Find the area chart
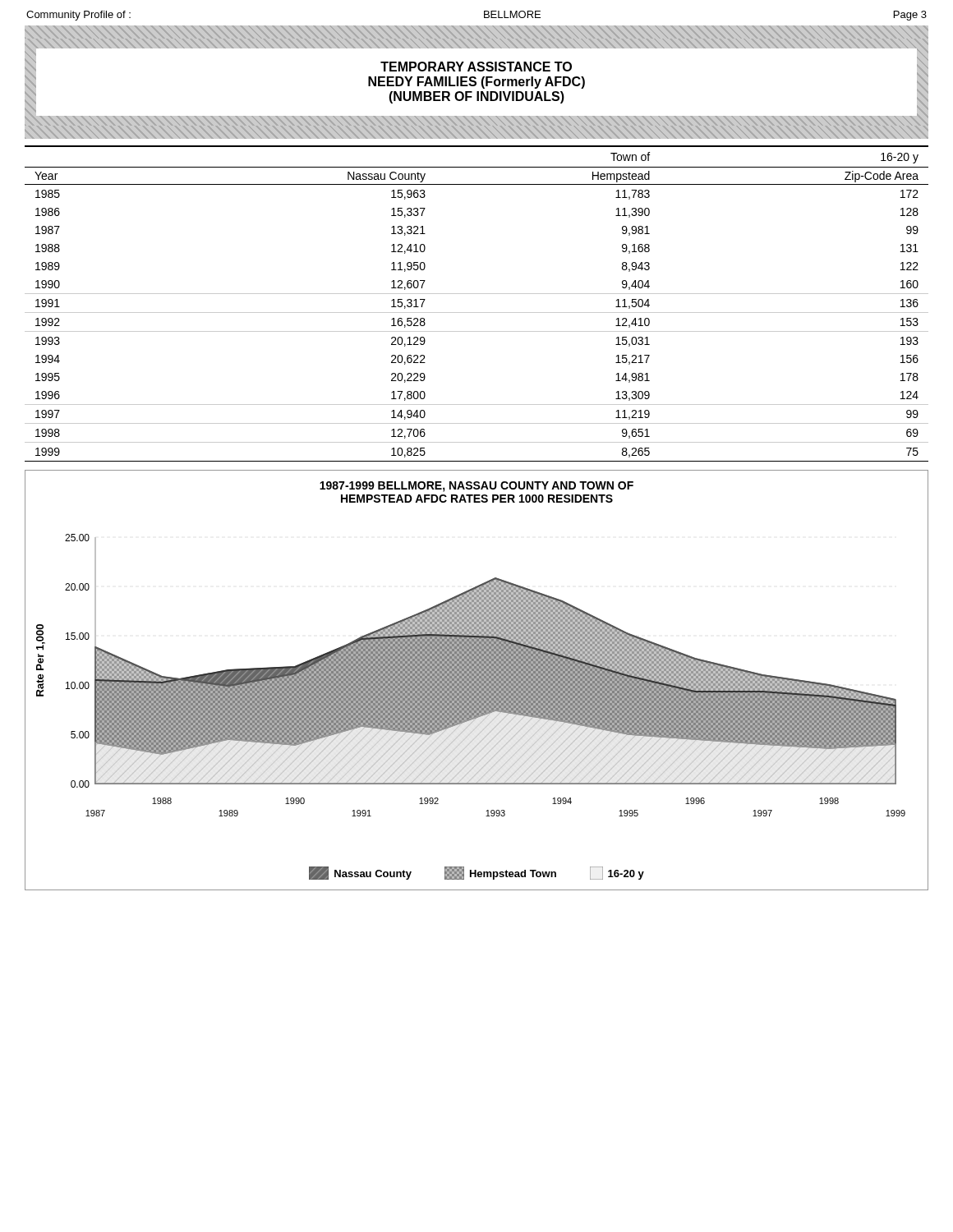953x1232 pixels. (x=476, y=680)
